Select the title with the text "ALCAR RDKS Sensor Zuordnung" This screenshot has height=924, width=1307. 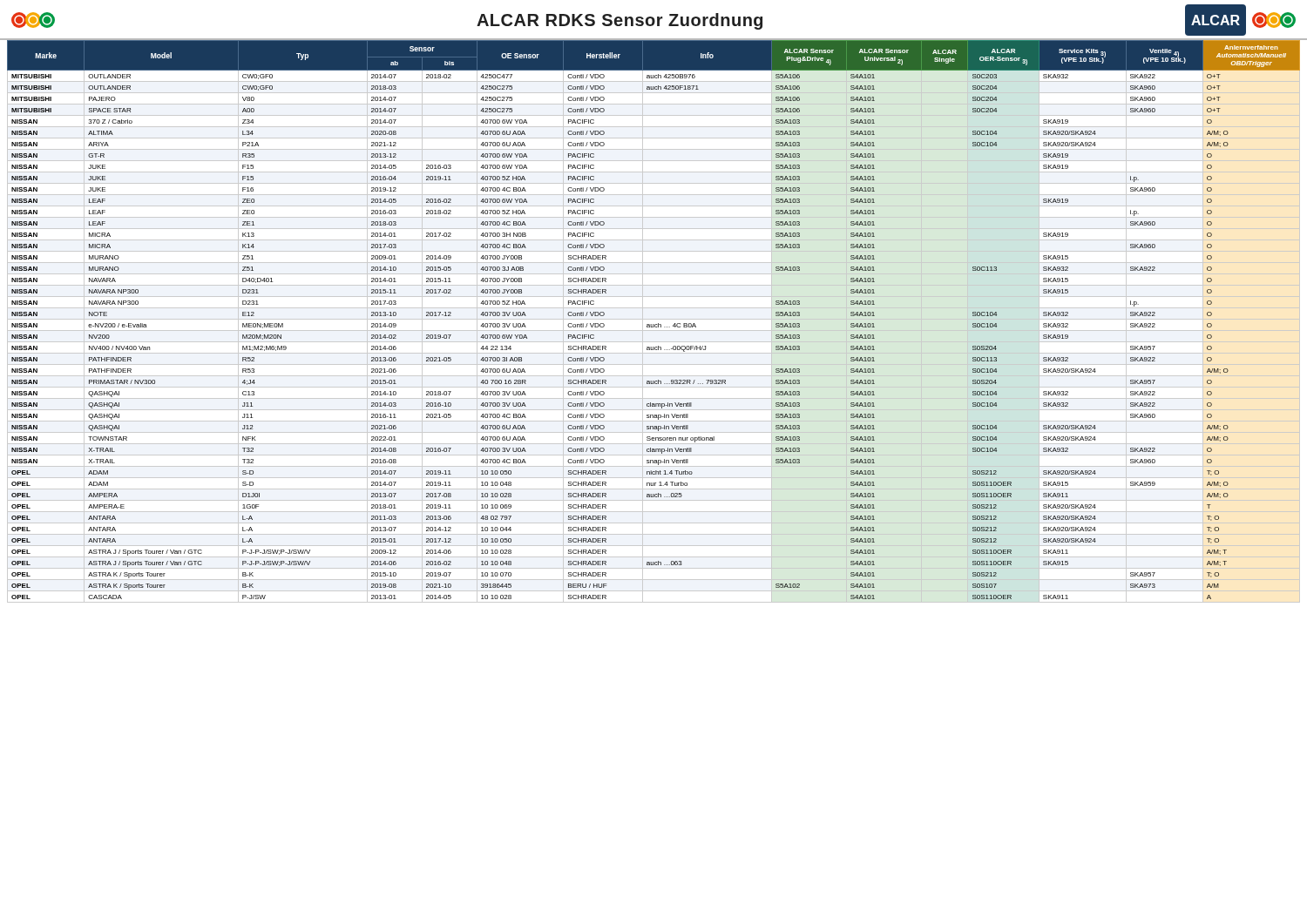point(620,20)
